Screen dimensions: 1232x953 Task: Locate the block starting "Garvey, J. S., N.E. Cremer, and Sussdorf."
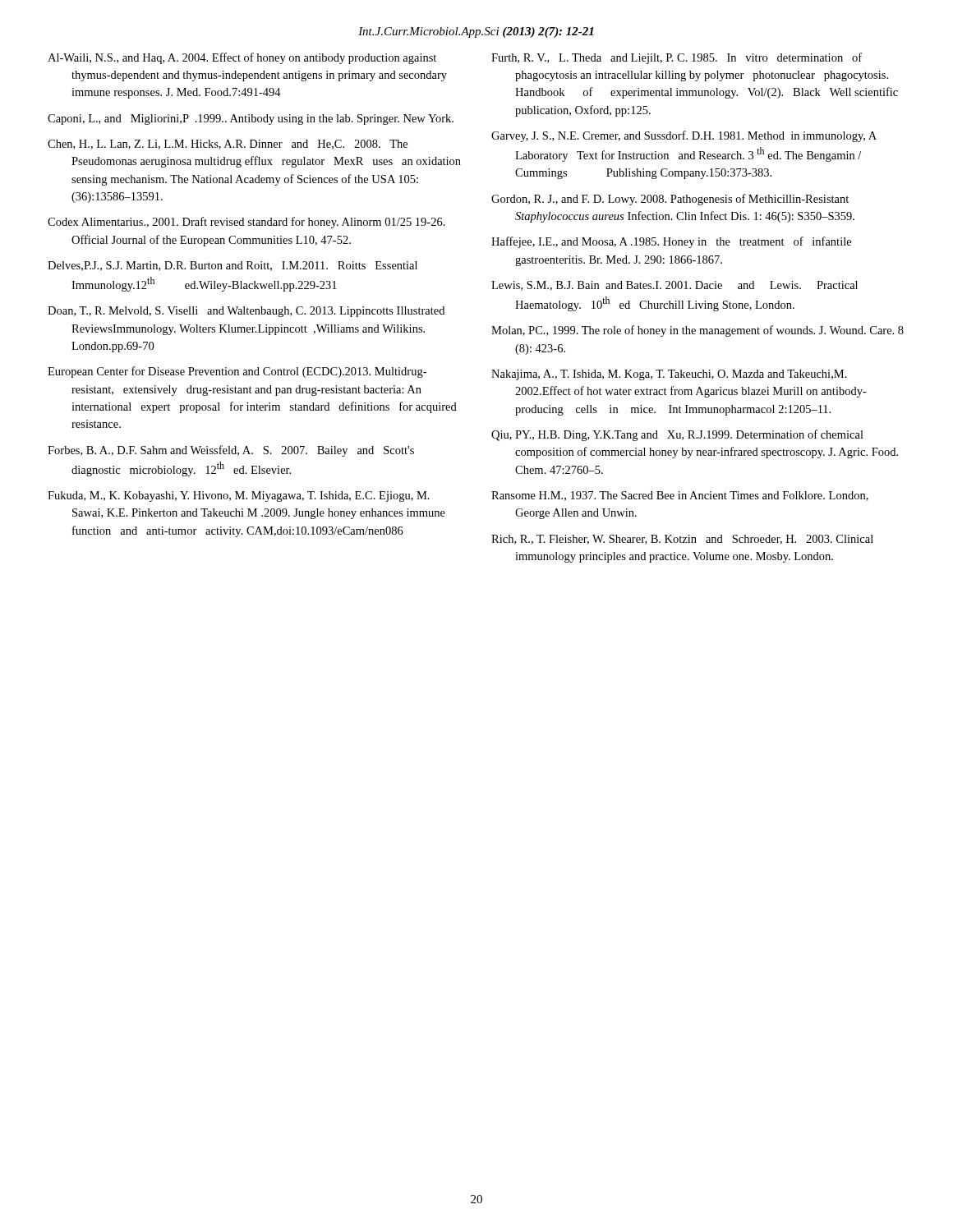684,154
